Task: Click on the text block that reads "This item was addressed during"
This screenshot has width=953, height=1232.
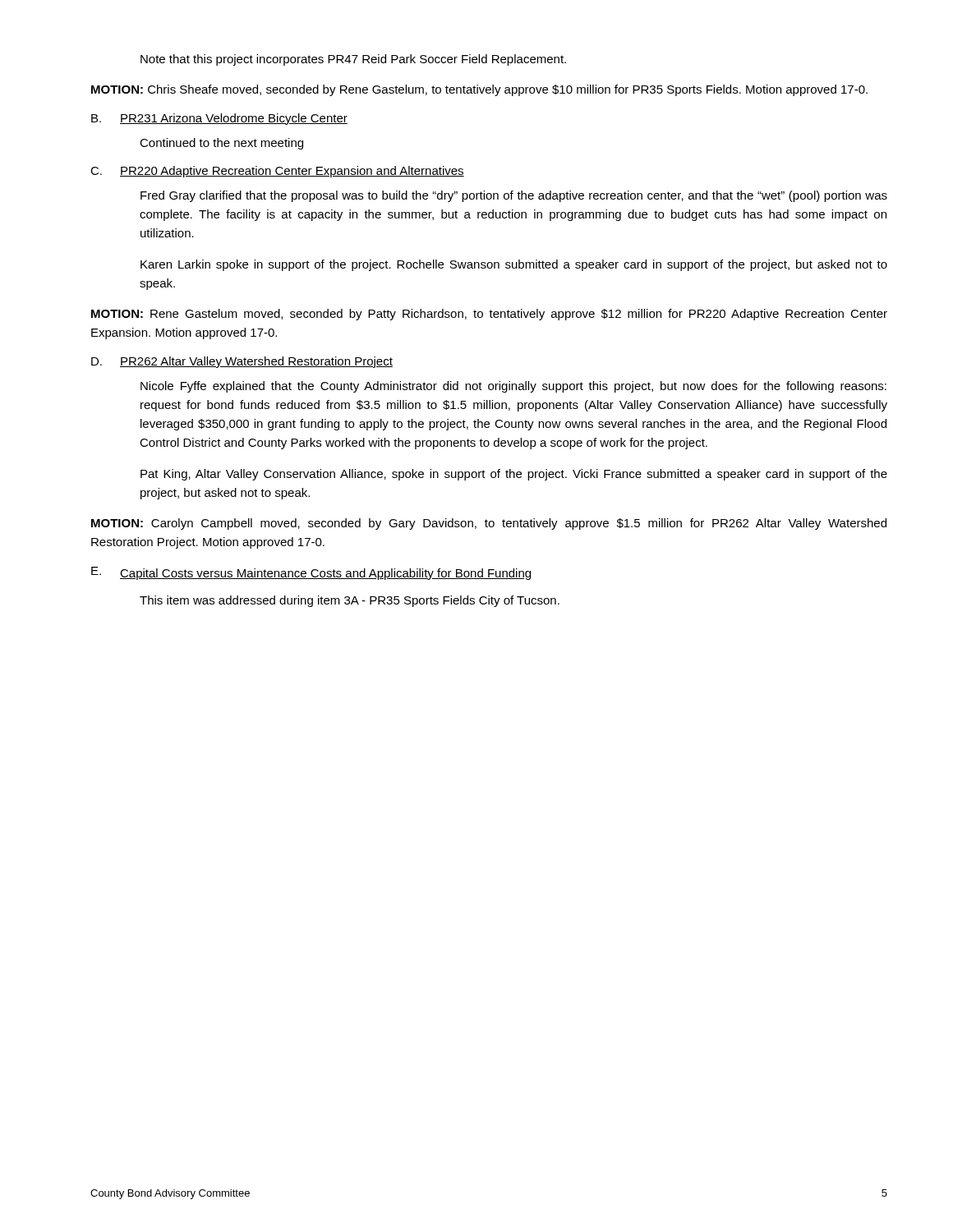Action: [x=513, y=600]
